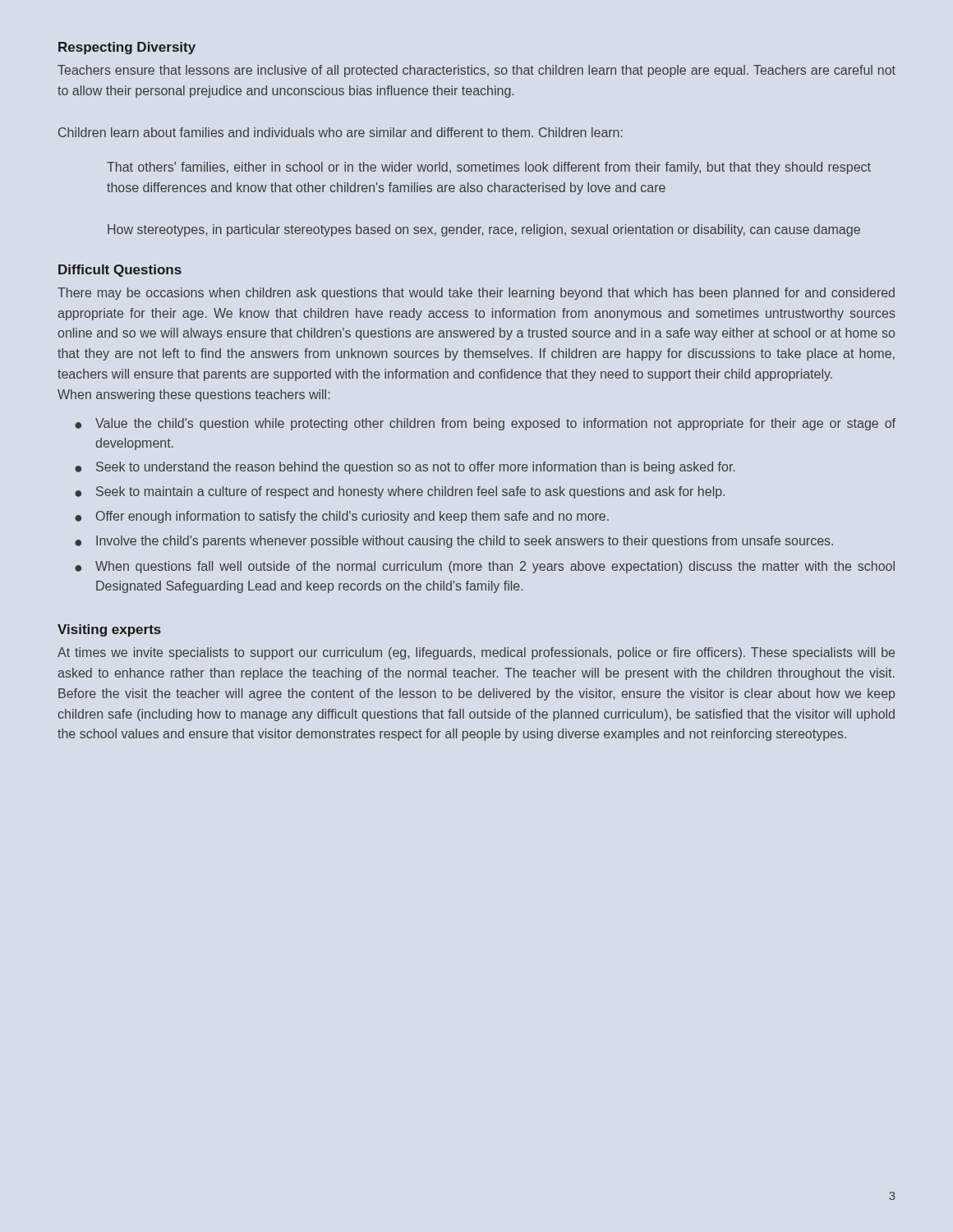953x1232 pixels.
Task: Where is the passage that starts "That others' families, either in school or in"?
Action: click(x=489, y=178)
